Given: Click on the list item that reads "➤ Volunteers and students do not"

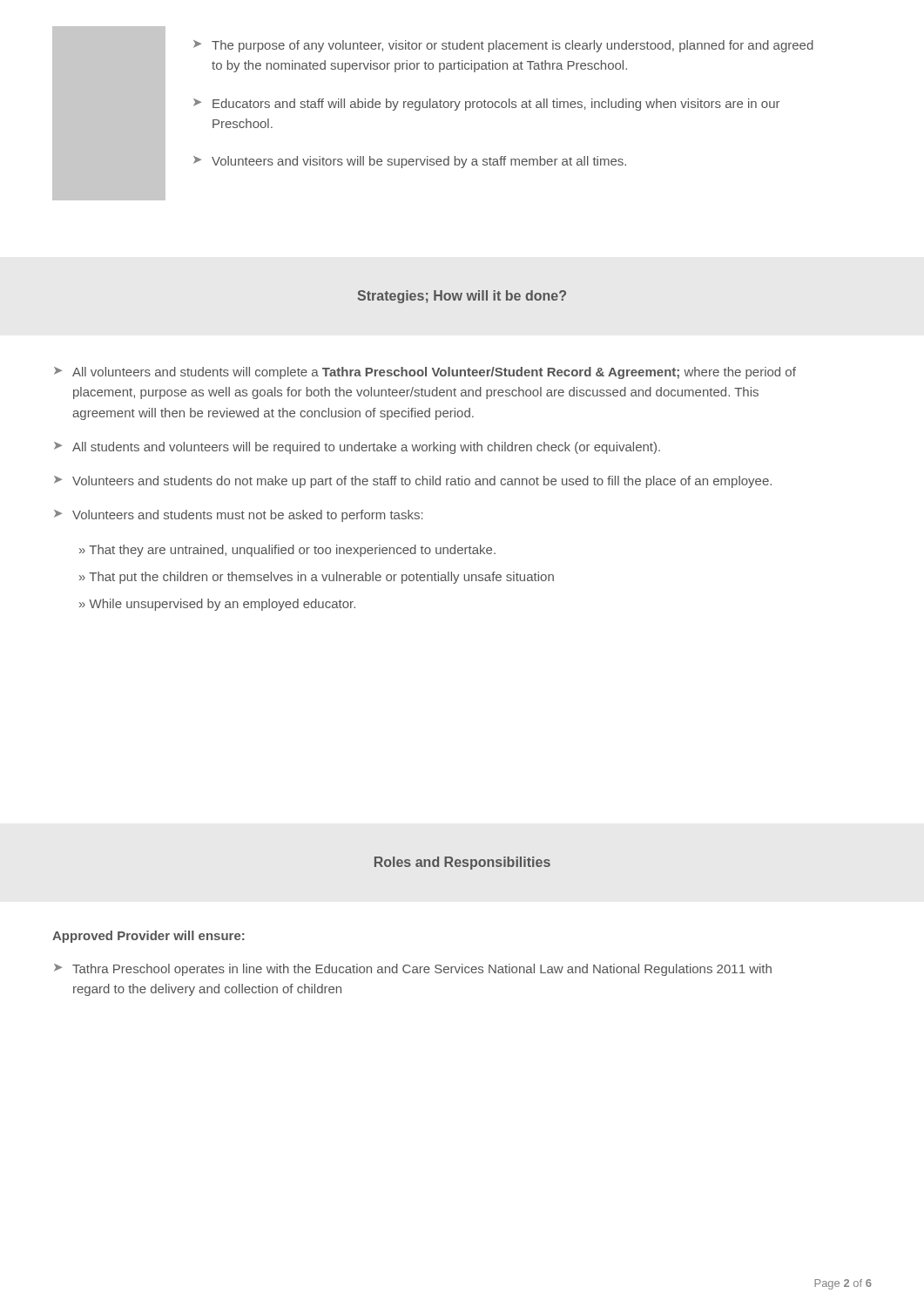Looking at the screenshot, I should 413,481.
